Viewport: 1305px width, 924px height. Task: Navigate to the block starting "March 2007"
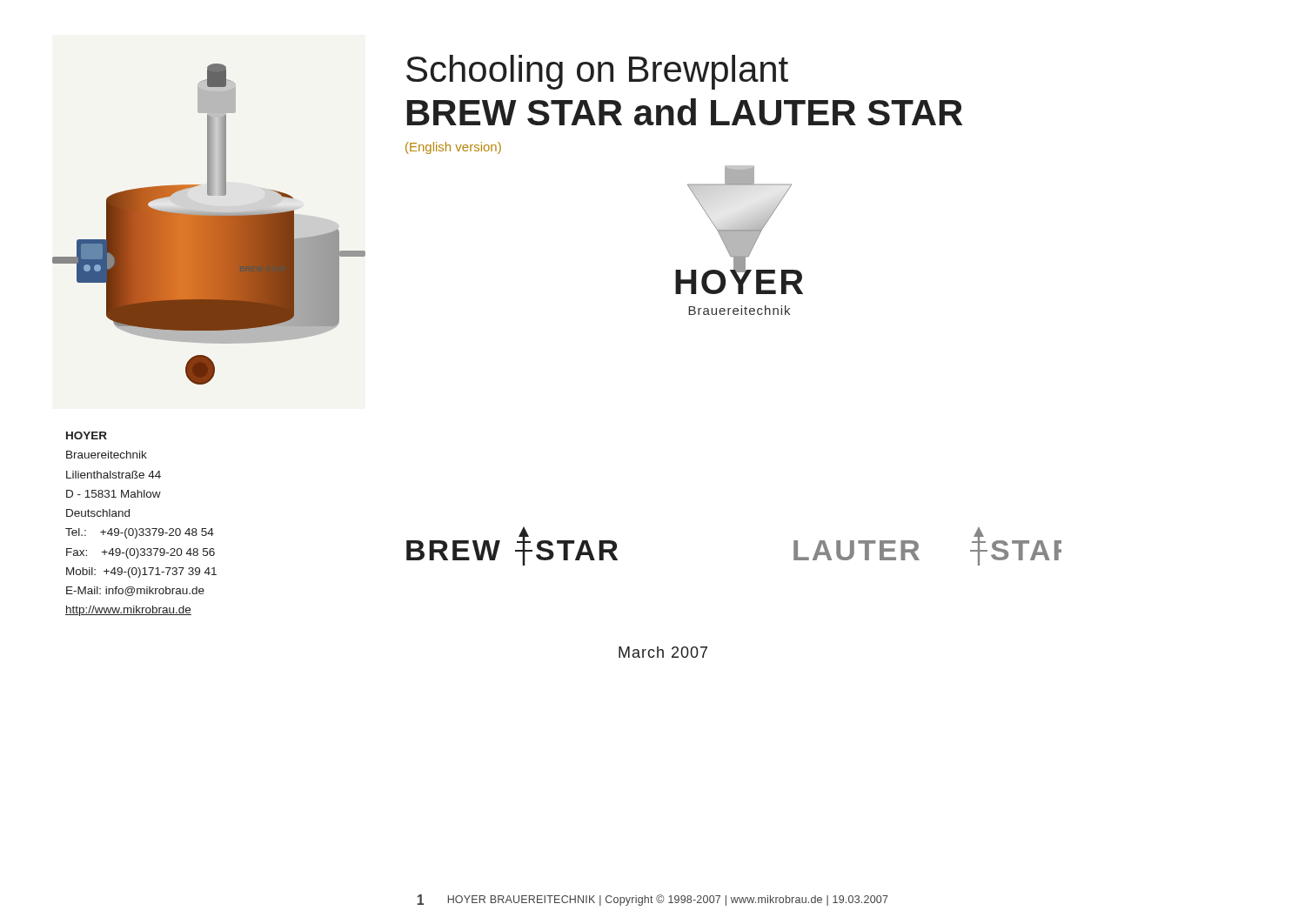point(663,653)
